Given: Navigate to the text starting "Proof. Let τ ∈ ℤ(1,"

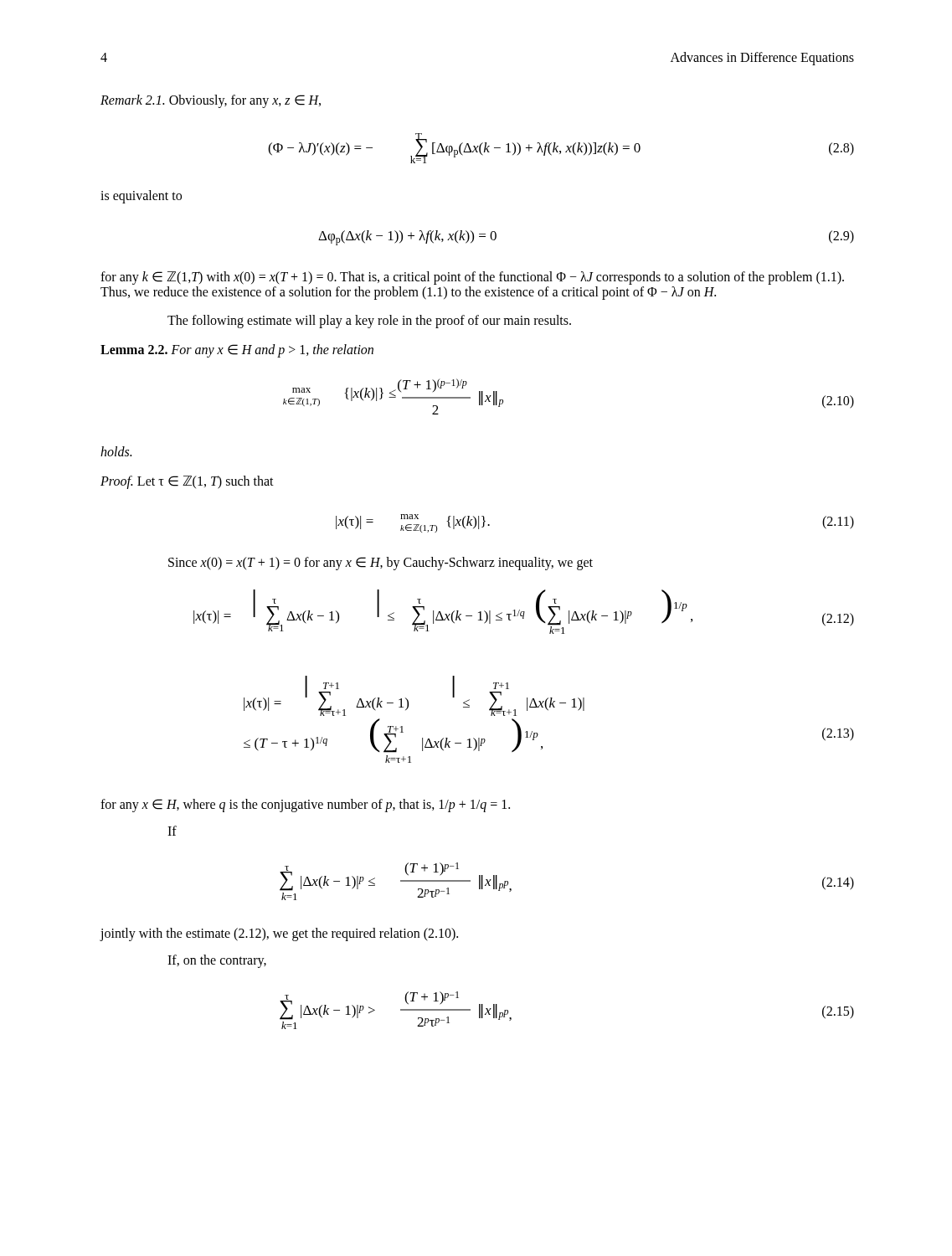Looking at the screenshot, I should [x=187, y=481].
